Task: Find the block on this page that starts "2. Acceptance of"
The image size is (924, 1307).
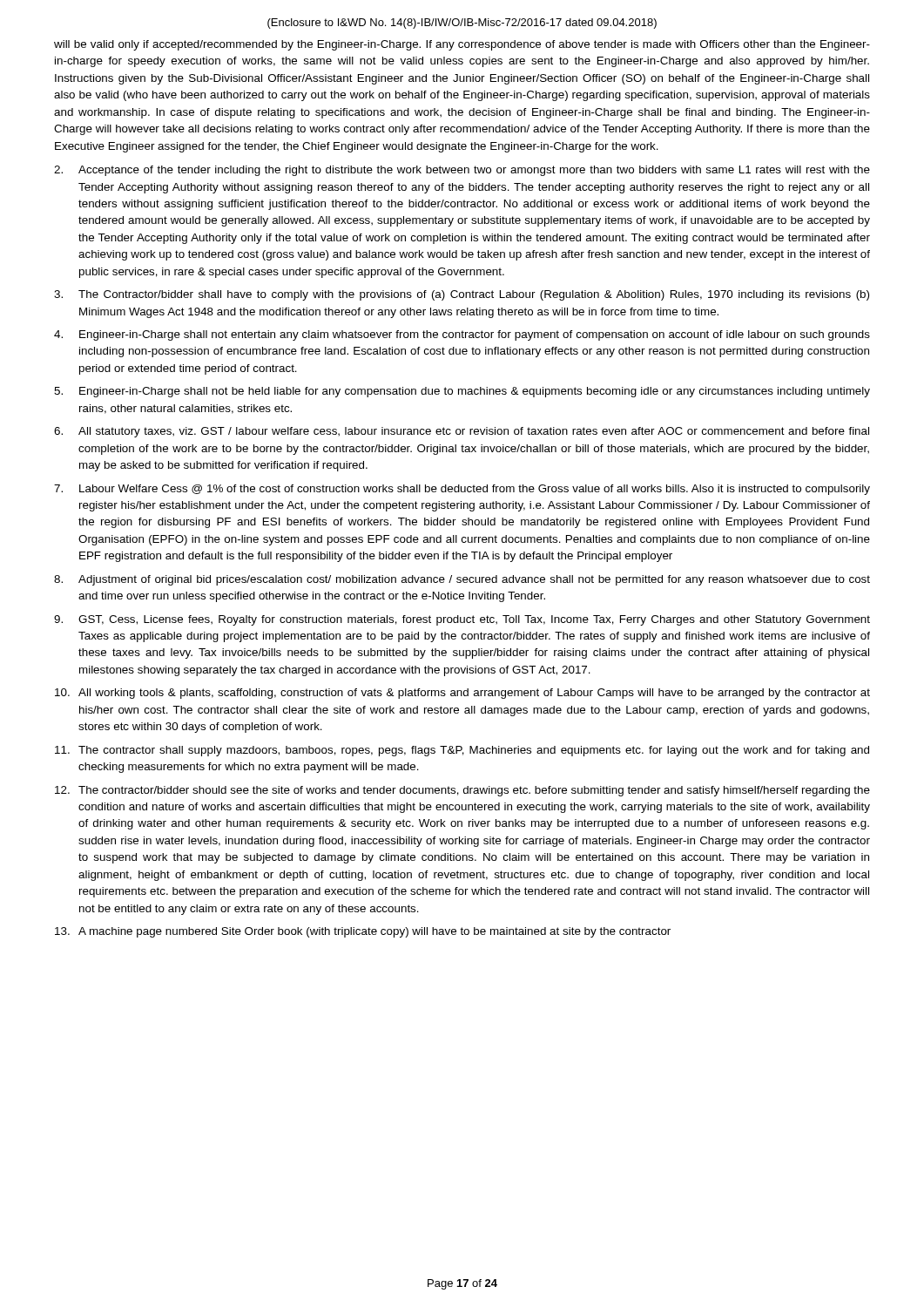Action: (x=462, y=221)
